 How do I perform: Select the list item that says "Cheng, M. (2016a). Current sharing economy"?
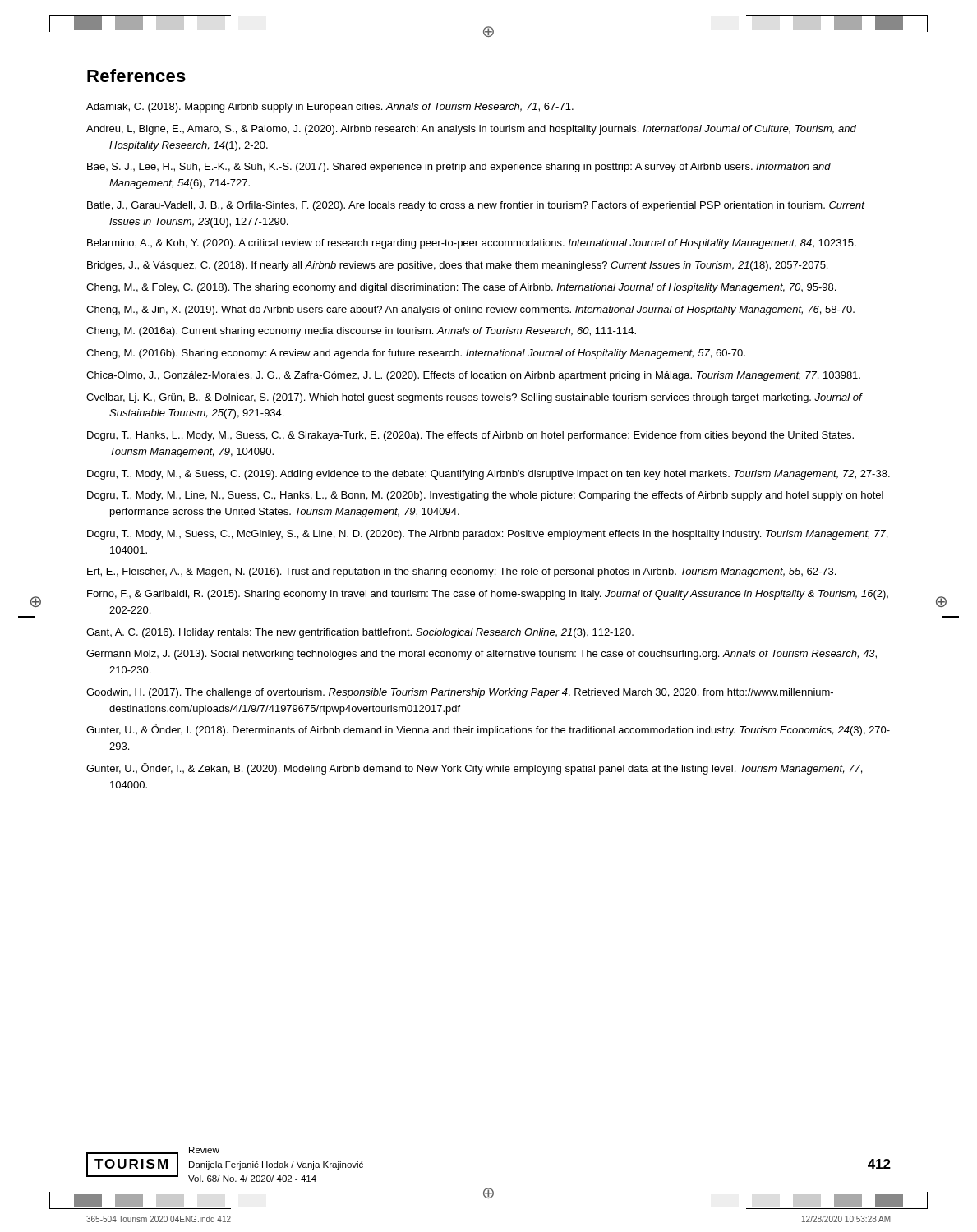coord(362,331)
